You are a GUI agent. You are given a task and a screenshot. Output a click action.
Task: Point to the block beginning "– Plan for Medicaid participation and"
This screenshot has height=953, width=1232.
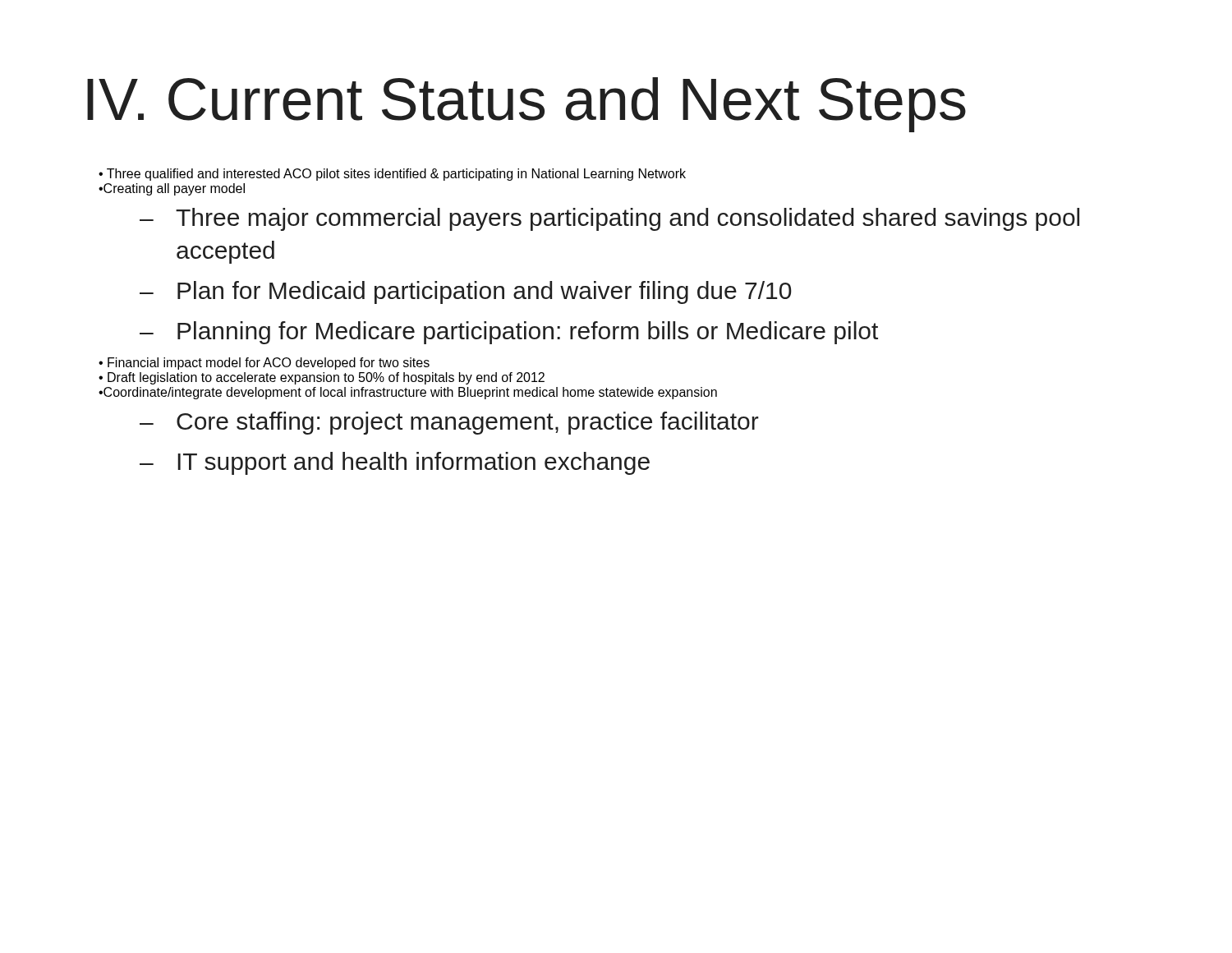coord(645,291)
